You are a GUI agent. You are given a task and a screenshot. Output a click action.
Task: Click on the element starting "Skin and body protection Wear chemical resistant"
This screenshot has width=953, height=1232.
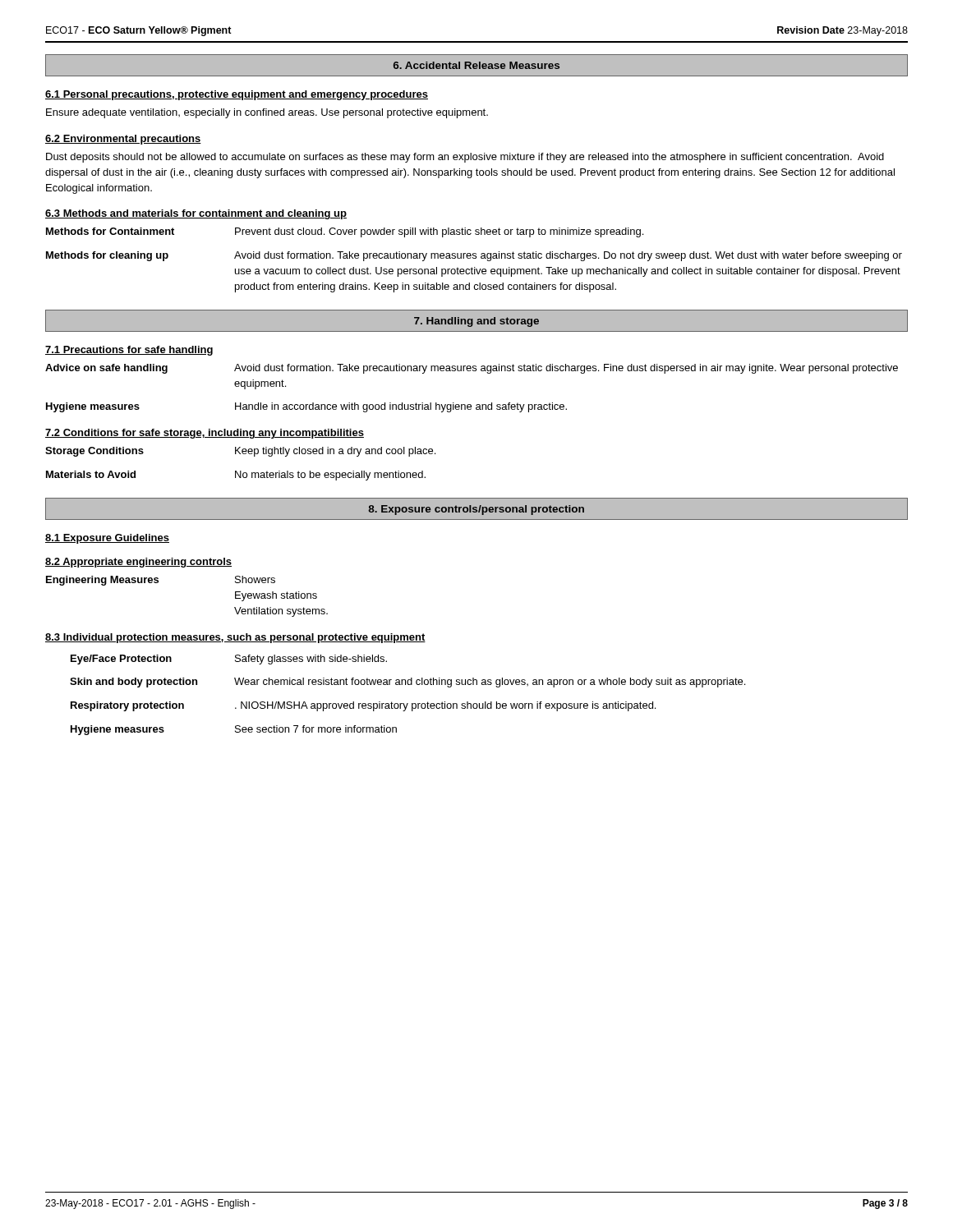pyautogui.click(x=489, y=682)
